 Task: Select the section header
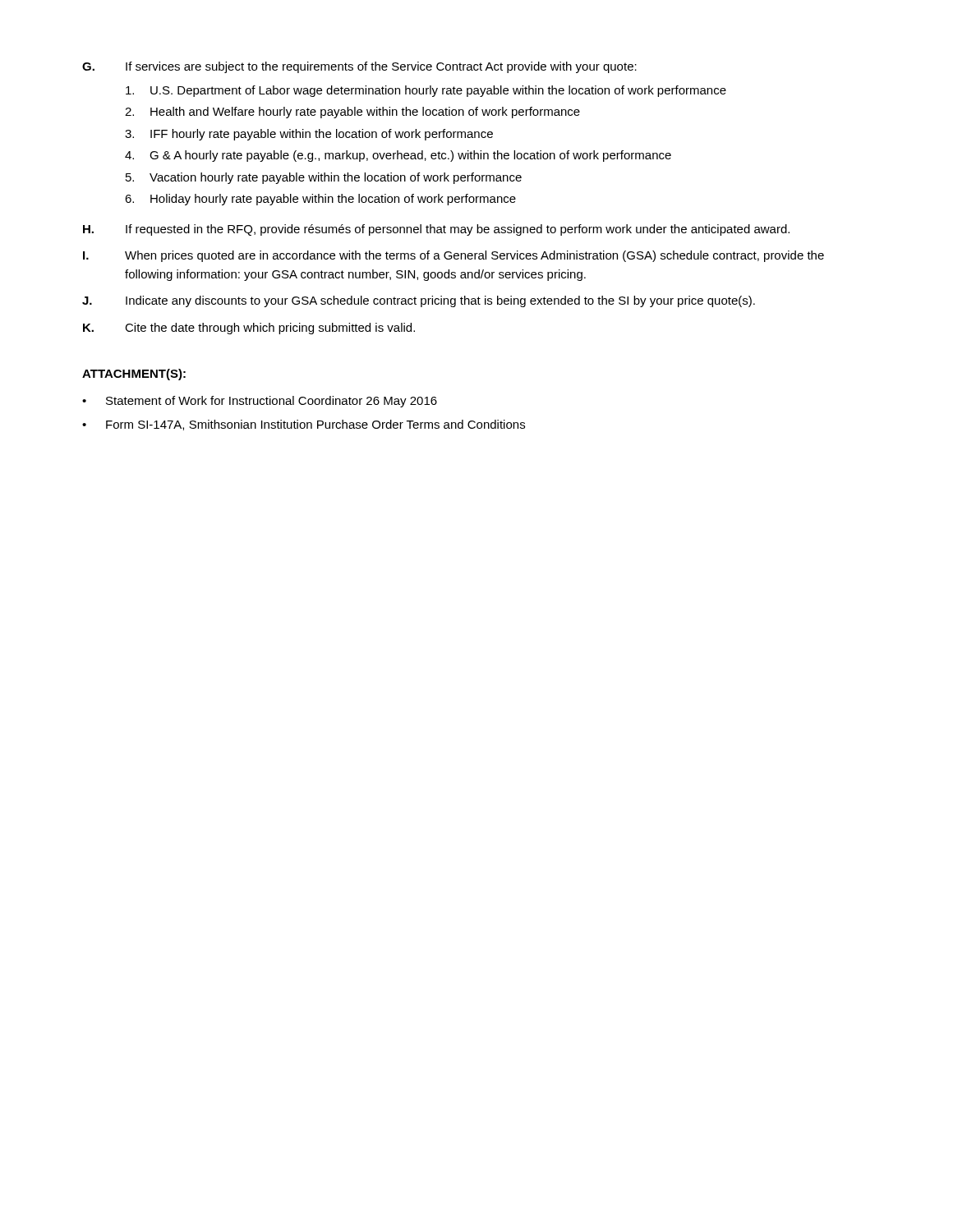point(134,373)
